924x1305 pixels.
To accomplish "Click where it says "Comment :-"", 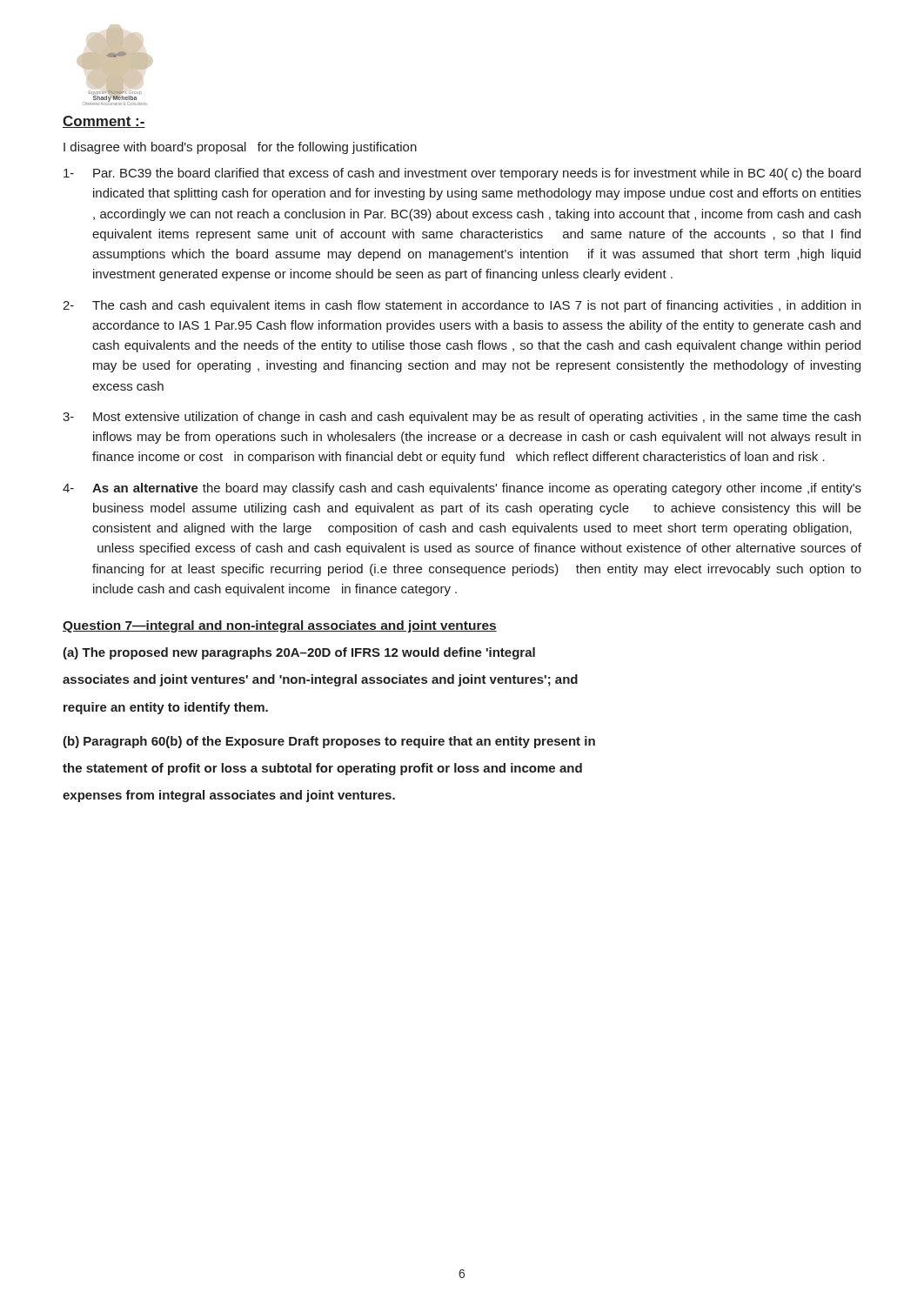I will (104, 121).
